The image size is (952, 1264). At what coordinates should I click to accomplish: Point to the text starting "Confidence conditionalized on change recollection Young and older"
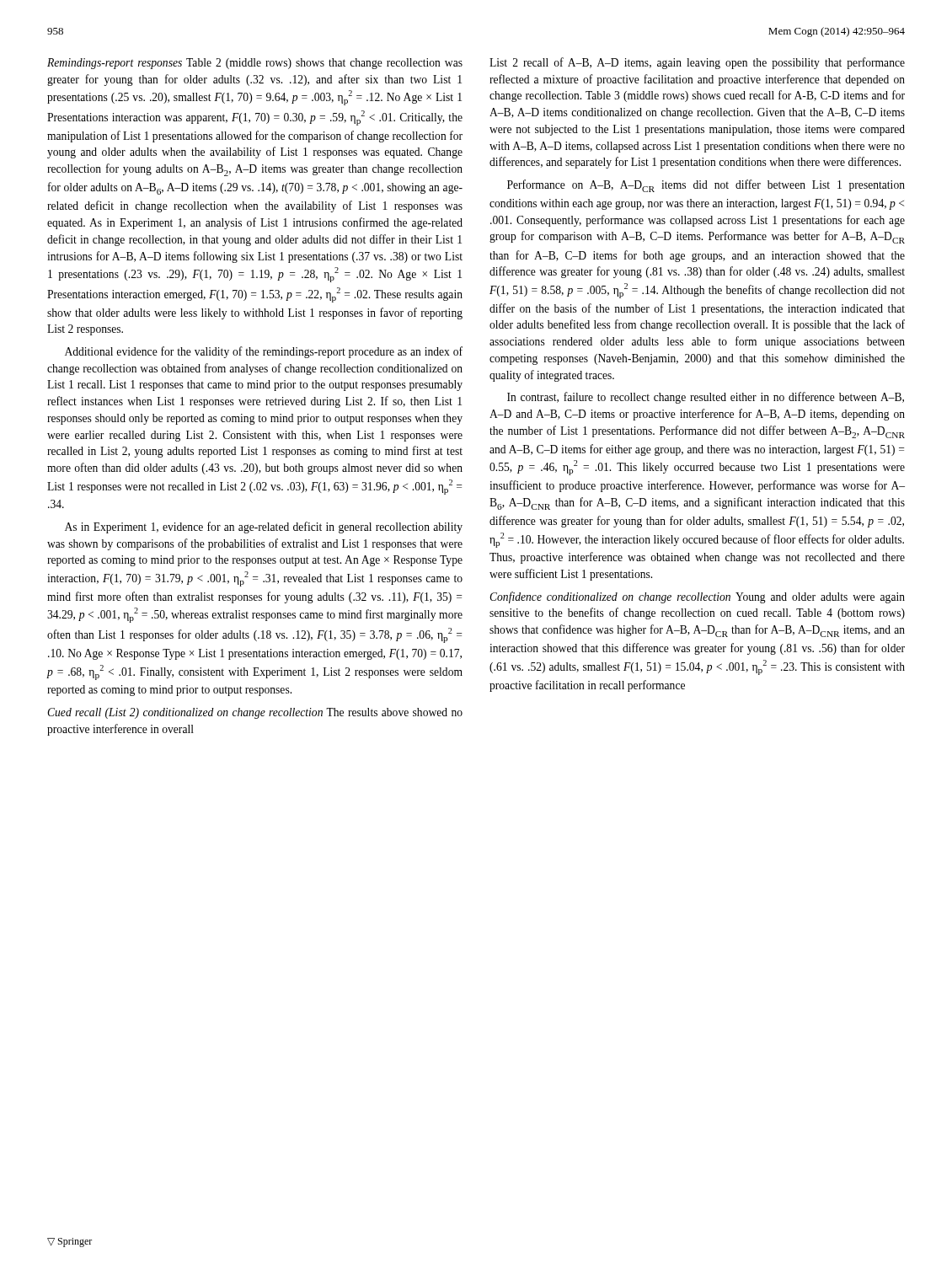[x=697, y=641]
